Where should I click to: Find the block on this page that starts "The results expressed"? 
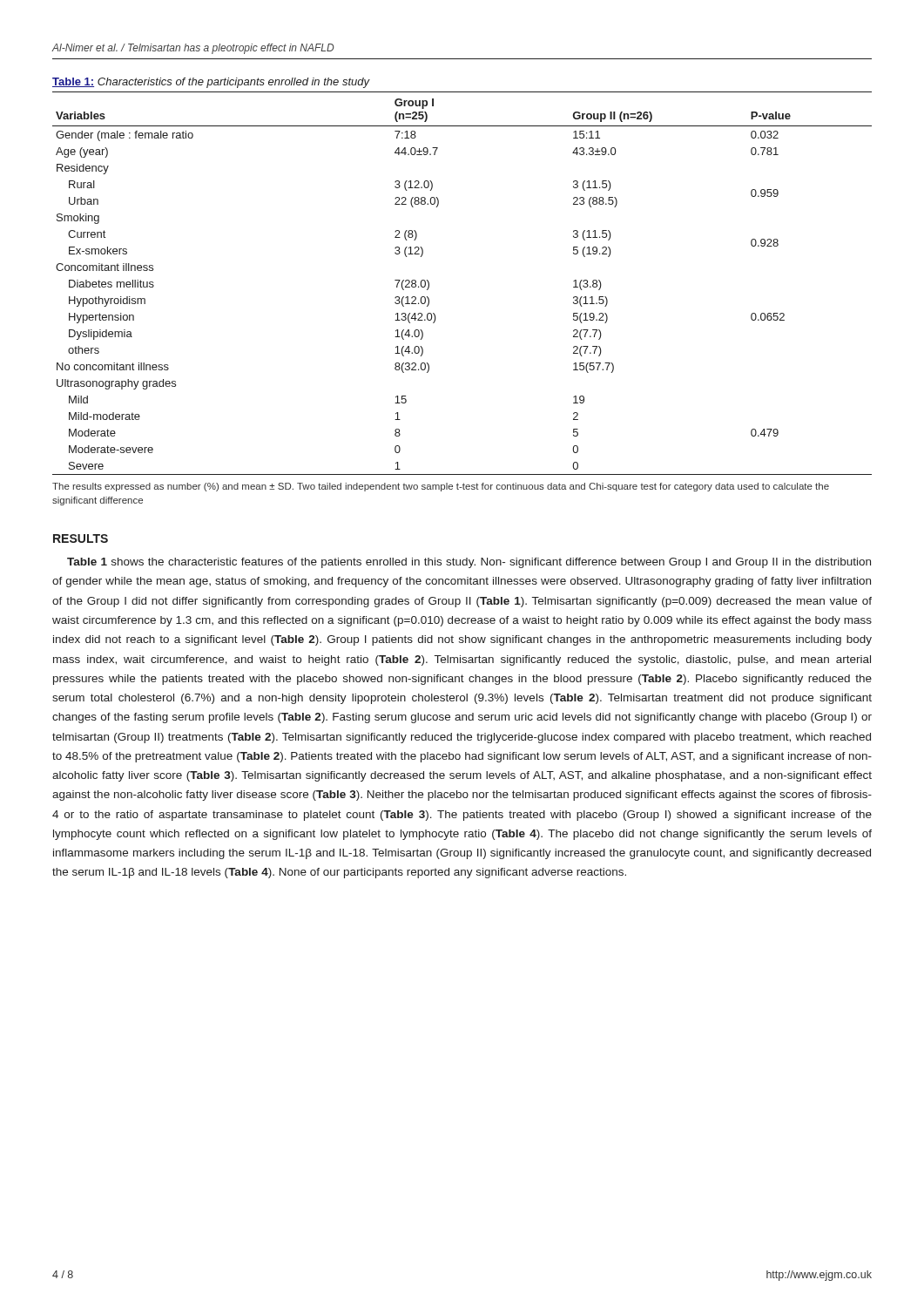pos(441,493)
